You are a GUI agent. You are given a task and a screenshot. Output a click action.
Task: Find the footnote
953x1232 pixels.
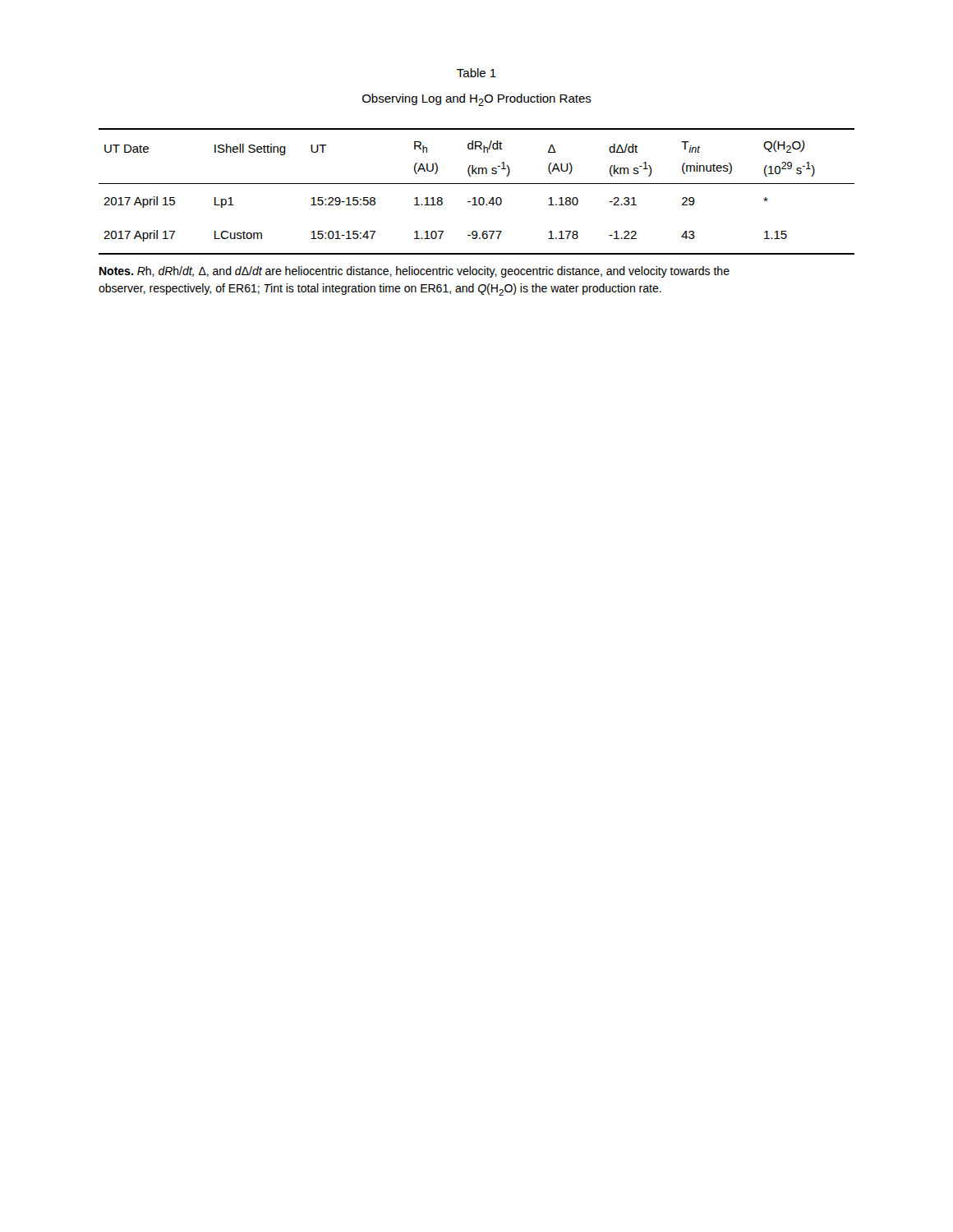pos(414,281)
